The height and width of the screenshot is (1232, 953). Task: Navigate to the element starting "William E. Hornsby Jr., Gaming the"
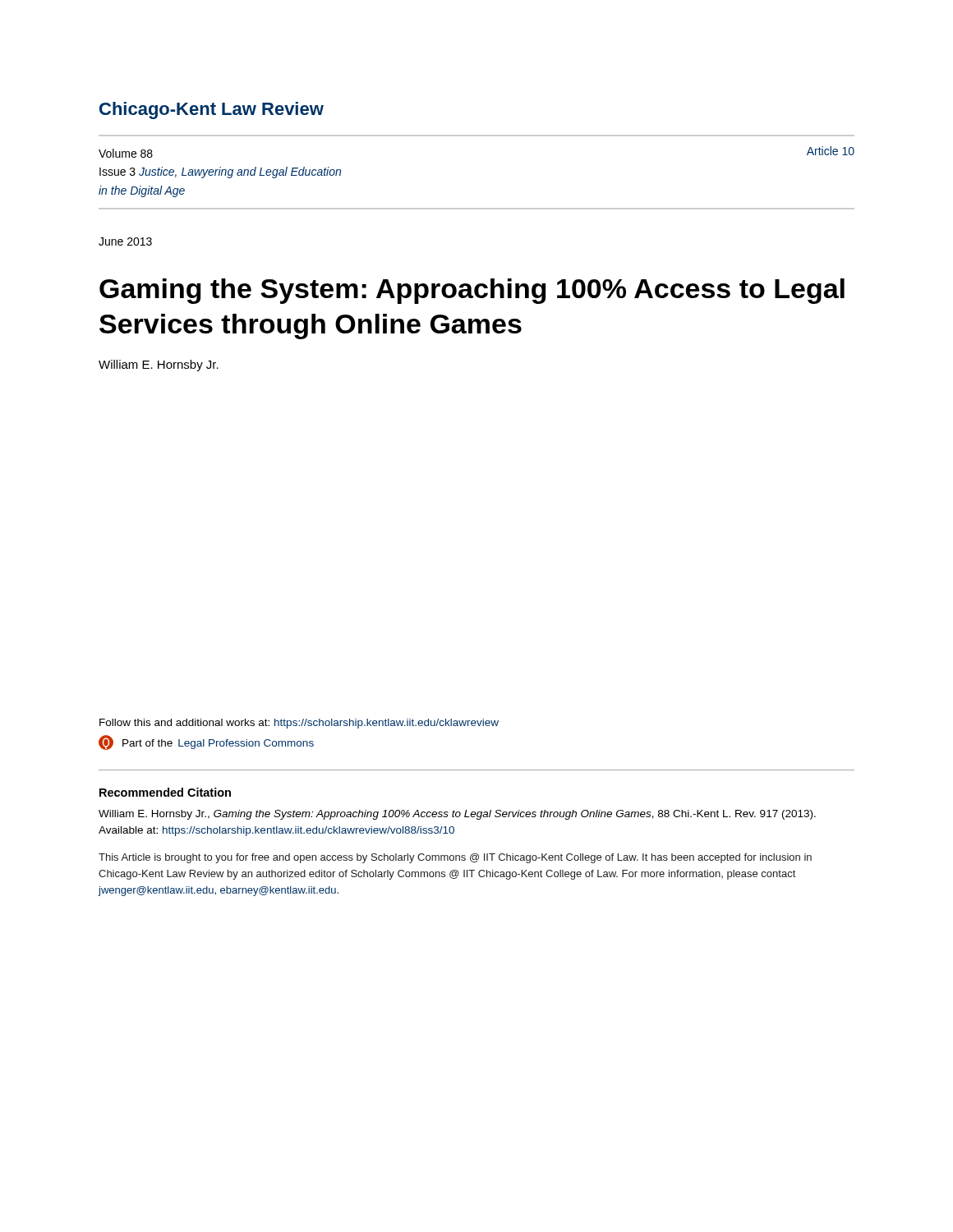(476, 822)
